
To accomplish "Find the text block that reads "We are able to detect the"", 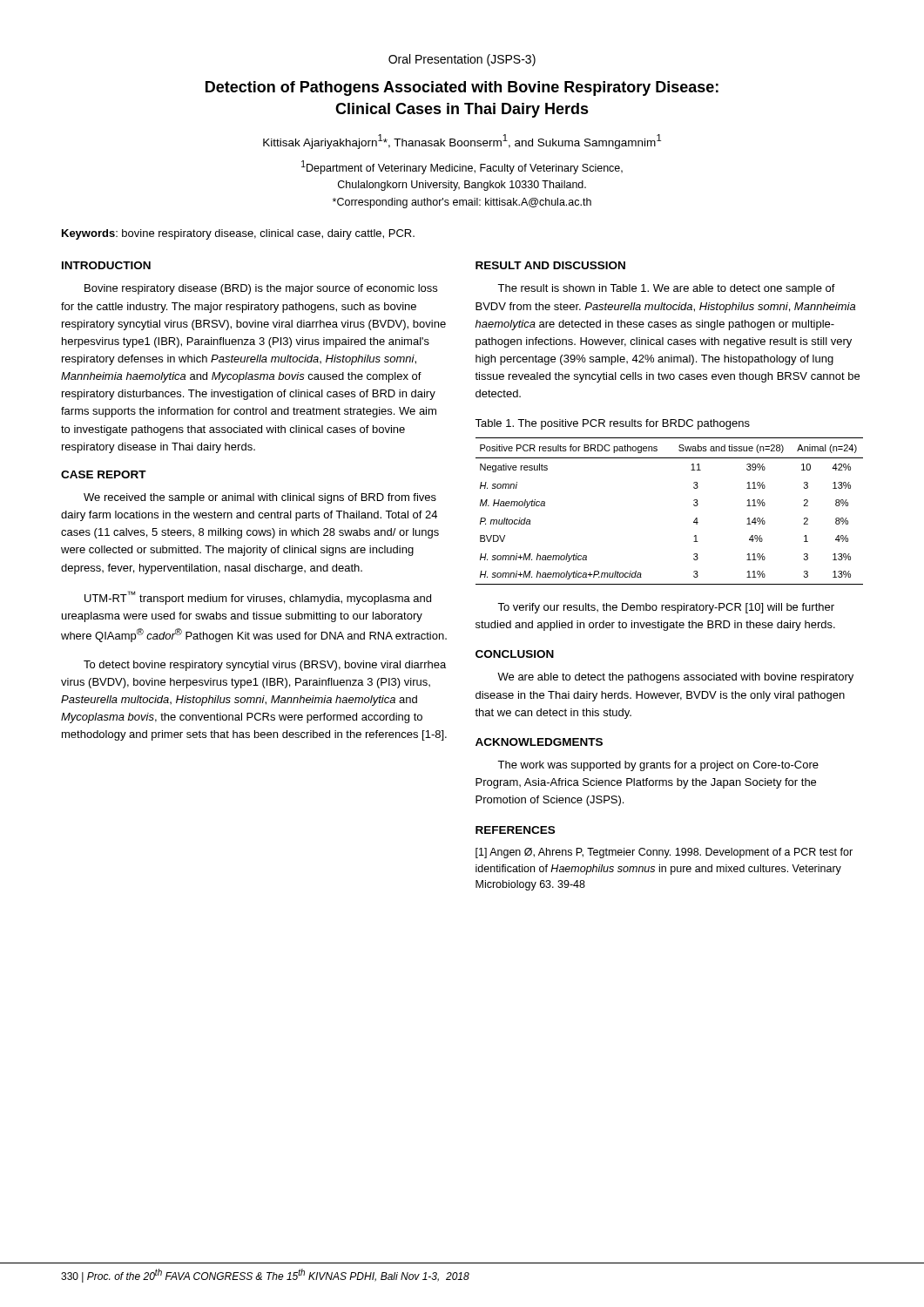I will pyautogui.click(x=664, y=694).
